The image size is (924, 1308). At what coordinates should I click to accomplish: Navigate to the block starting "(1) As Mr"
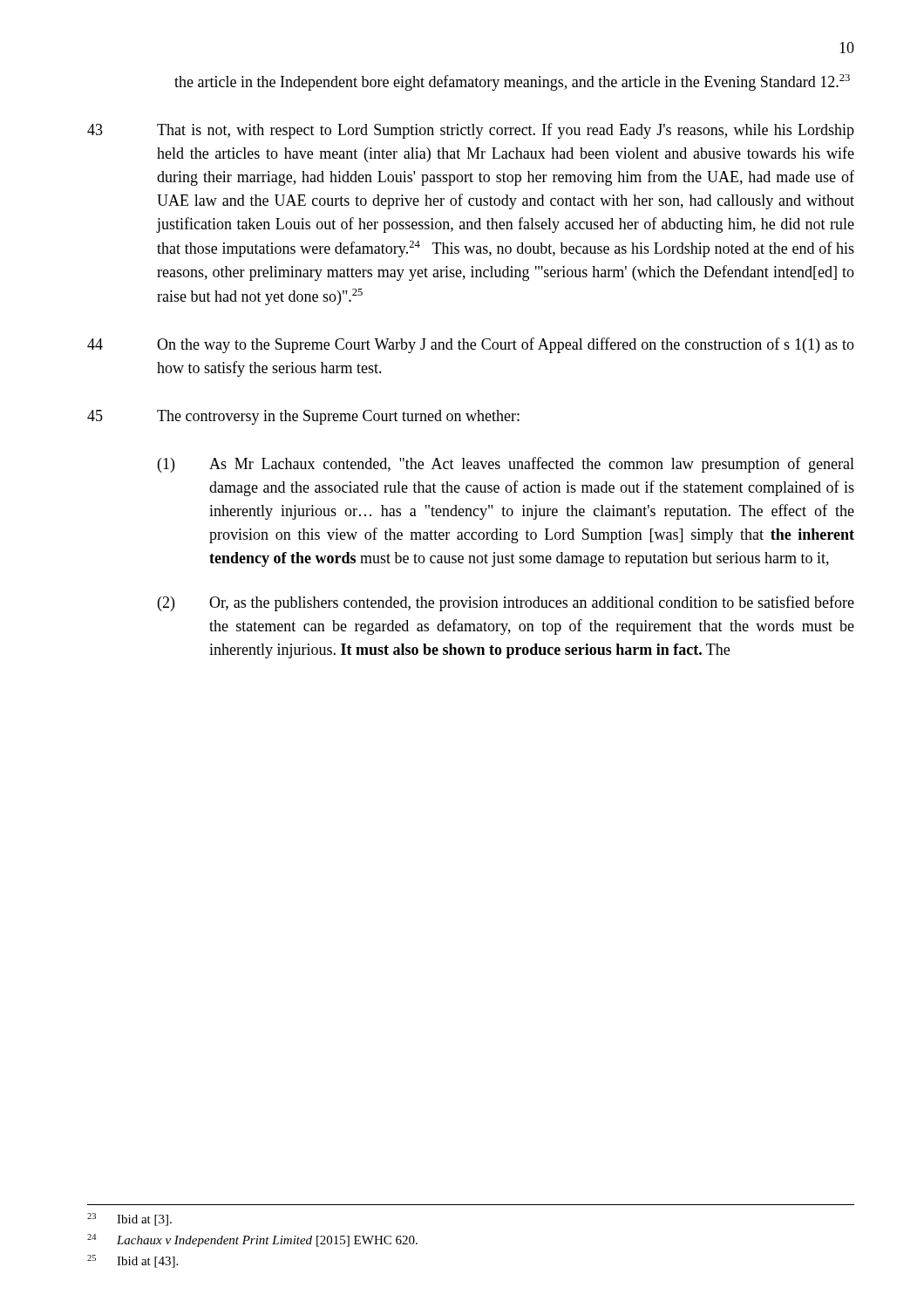coord(506,511)
